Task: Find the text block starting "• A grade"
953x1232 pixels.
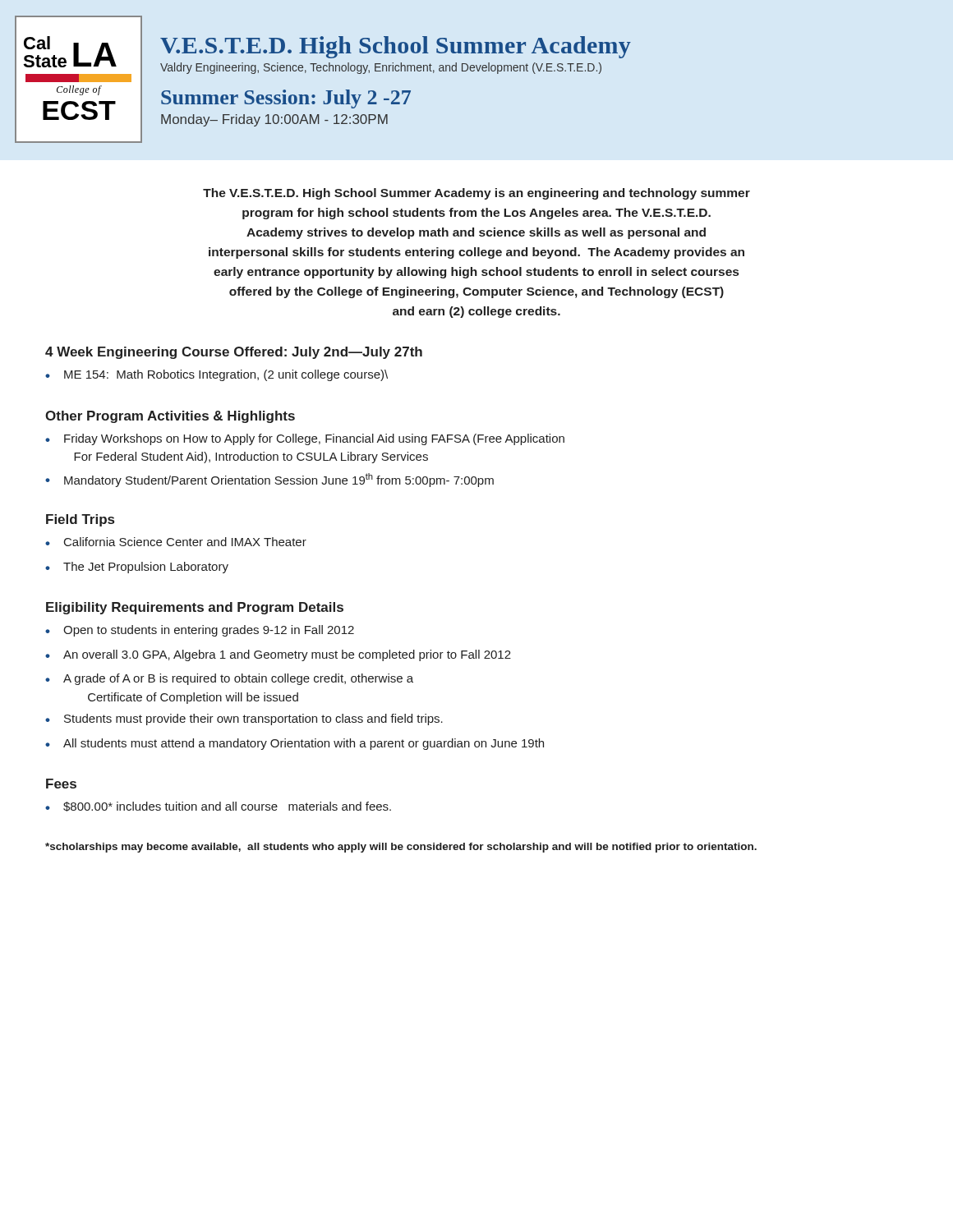Action: tap(229, 679)
